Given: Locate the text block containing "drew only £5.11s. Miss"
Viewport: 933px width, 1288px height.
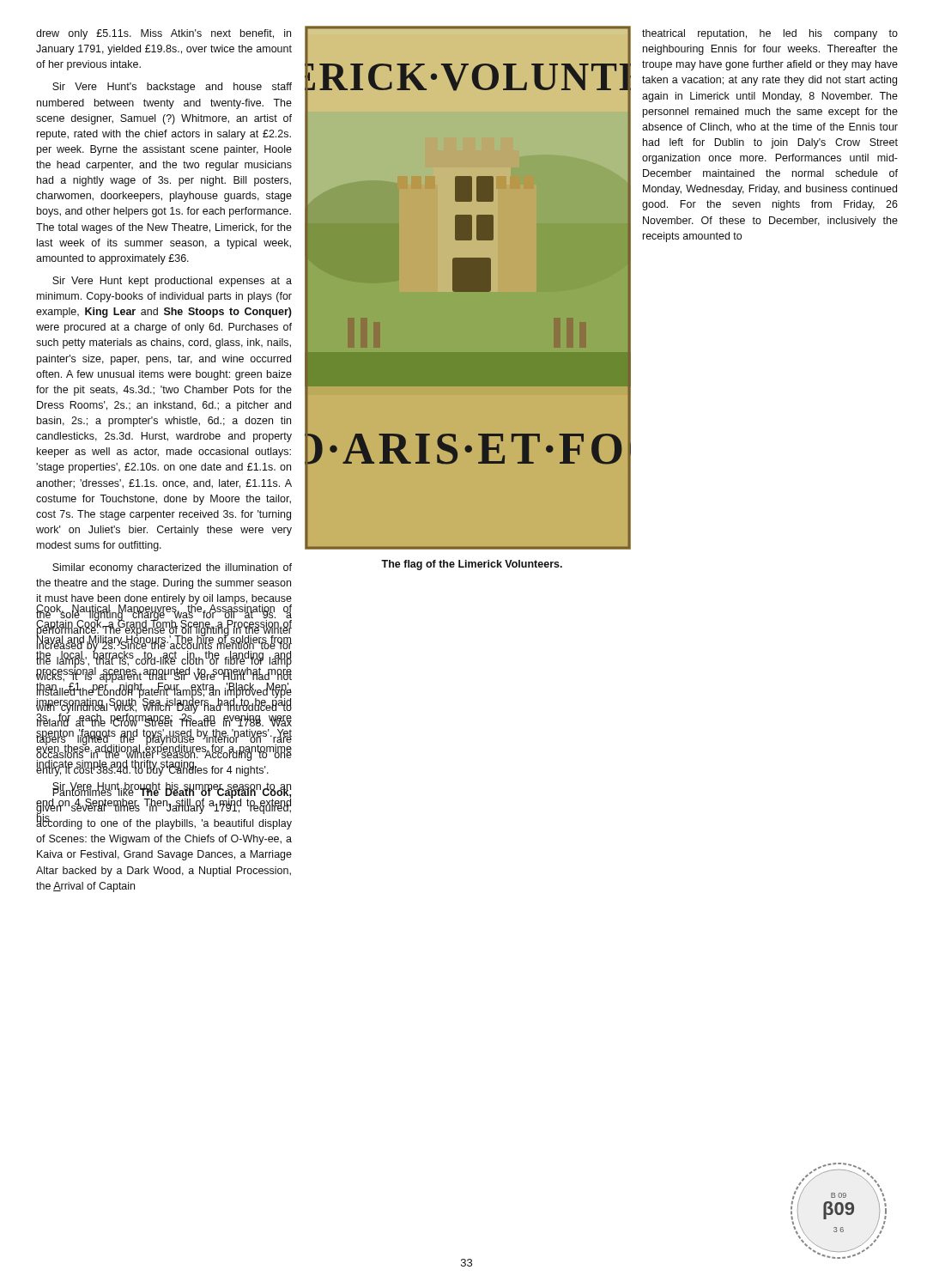Looking at the screenshot, I should (164, 460).
